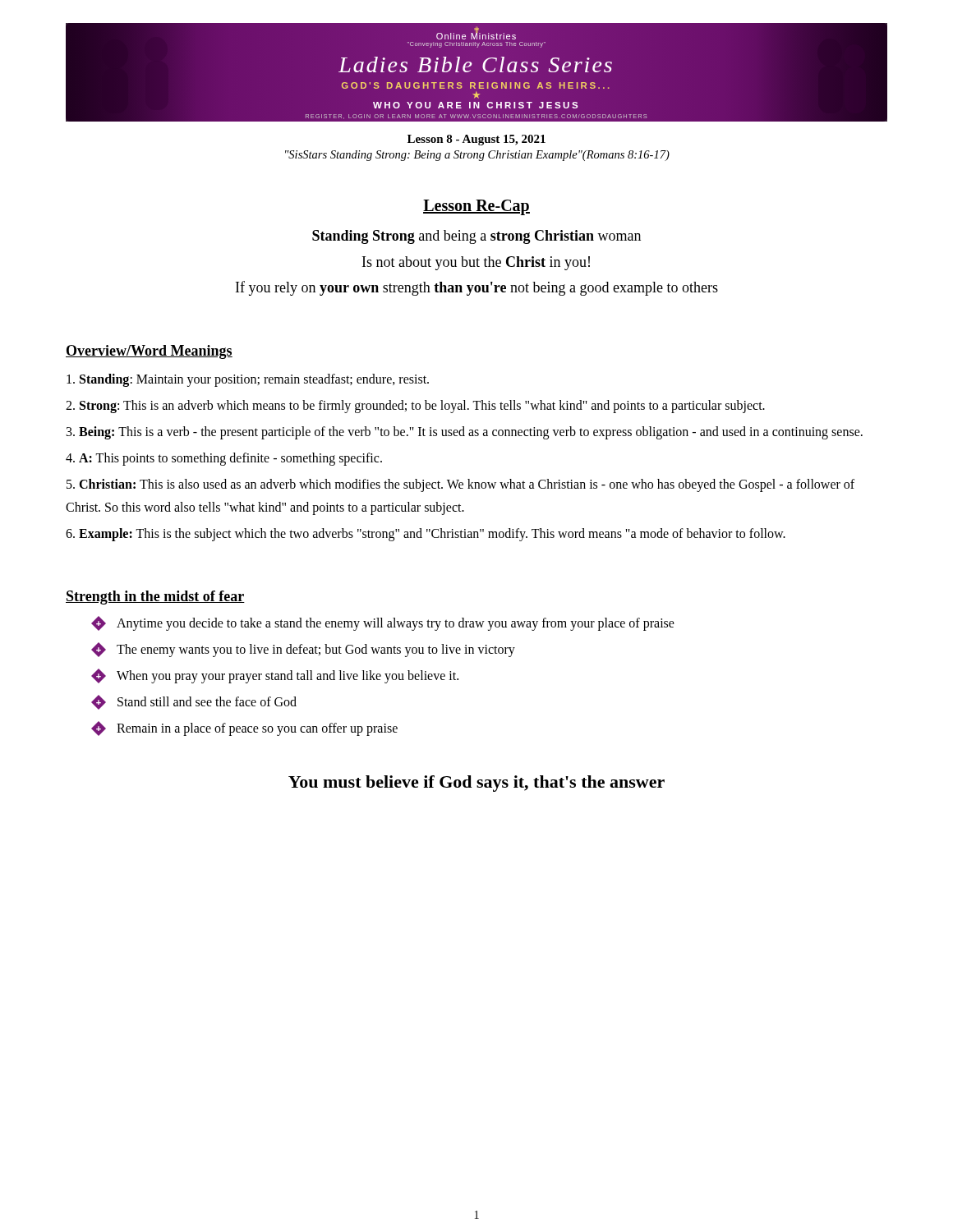Find the block on this page that starts "+ When you pray your prayer stand tall"
Image resolution: width=953 pixels, height=1232 pixels.
pos(275,676)
